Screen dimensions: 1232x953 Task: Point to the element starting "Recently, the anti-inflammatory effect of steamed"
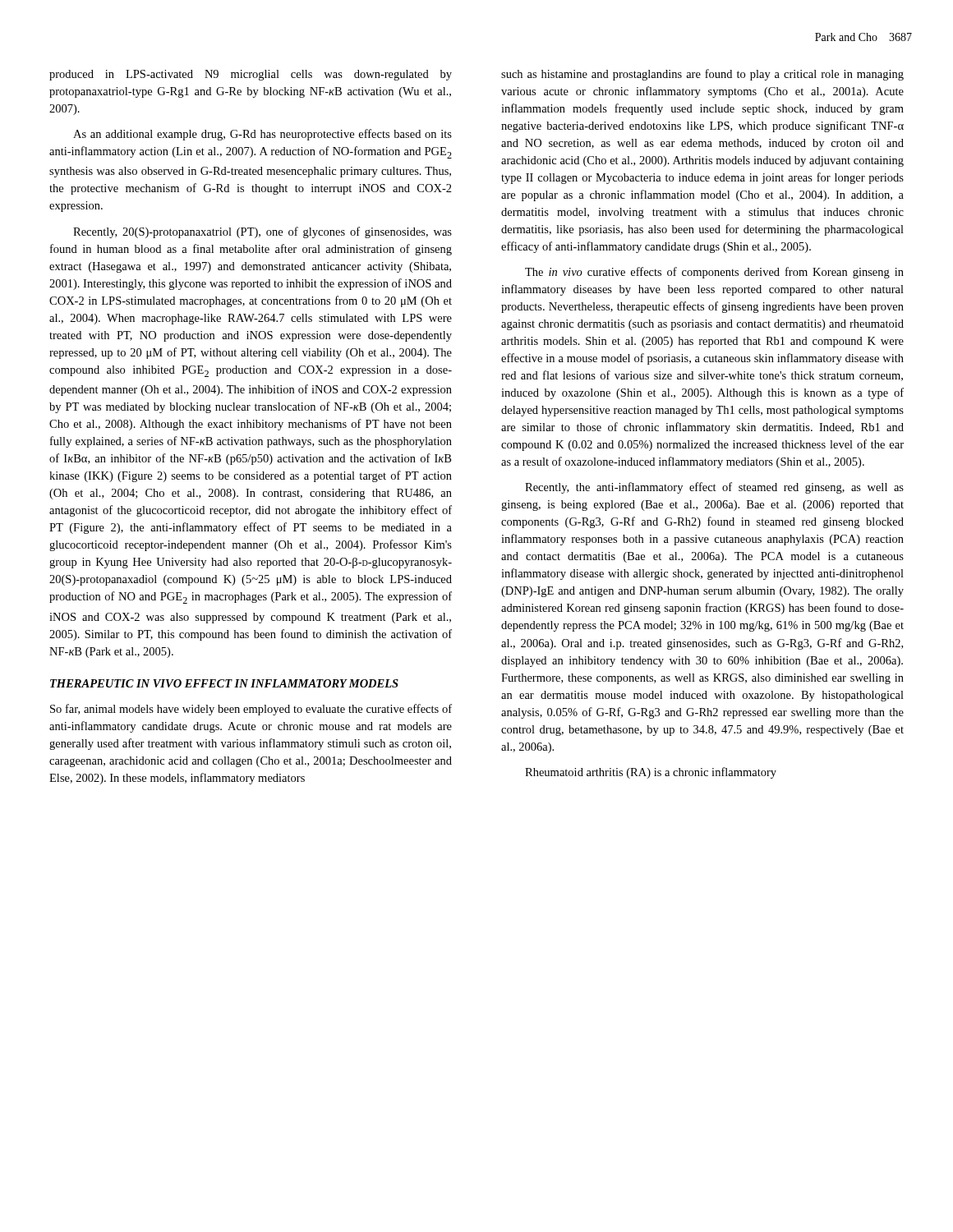point(702,617)
